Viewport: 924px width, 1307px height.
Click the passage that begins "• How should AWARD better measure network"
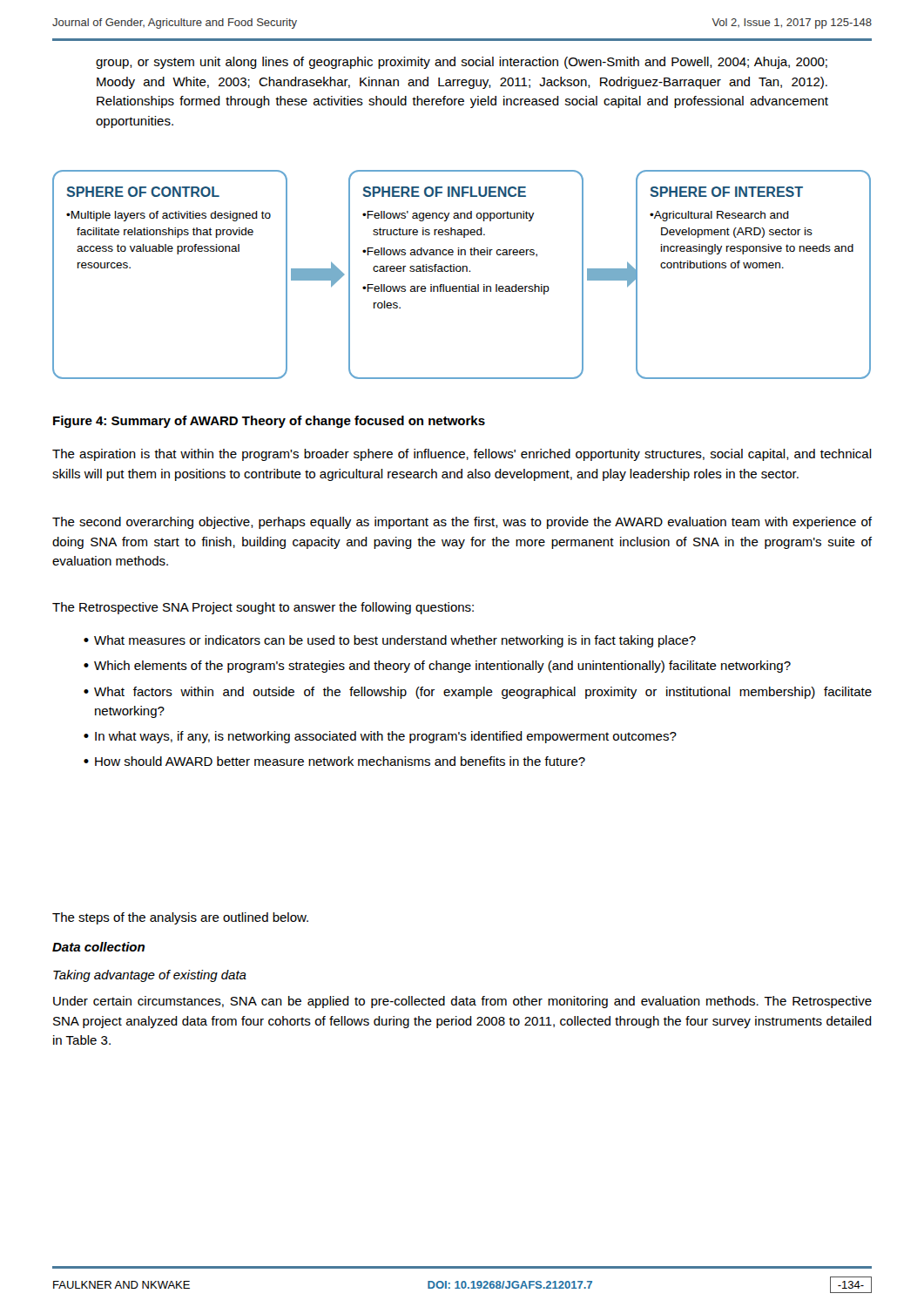(x=475, y=762)
